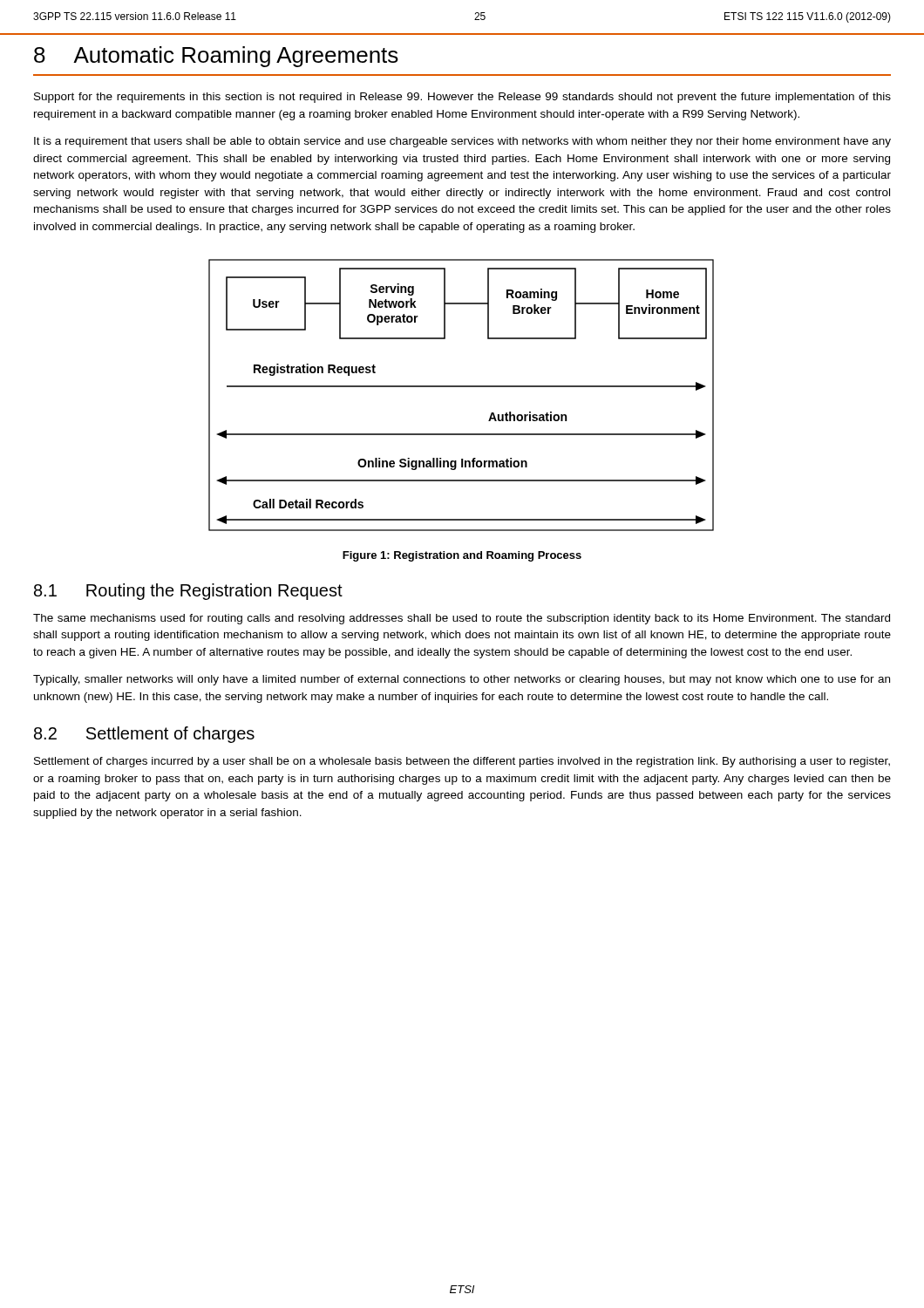Point to "Figure 1: Registration and Roaming Process"
This screenshot has height=1308, width=924.
point(462,555)
